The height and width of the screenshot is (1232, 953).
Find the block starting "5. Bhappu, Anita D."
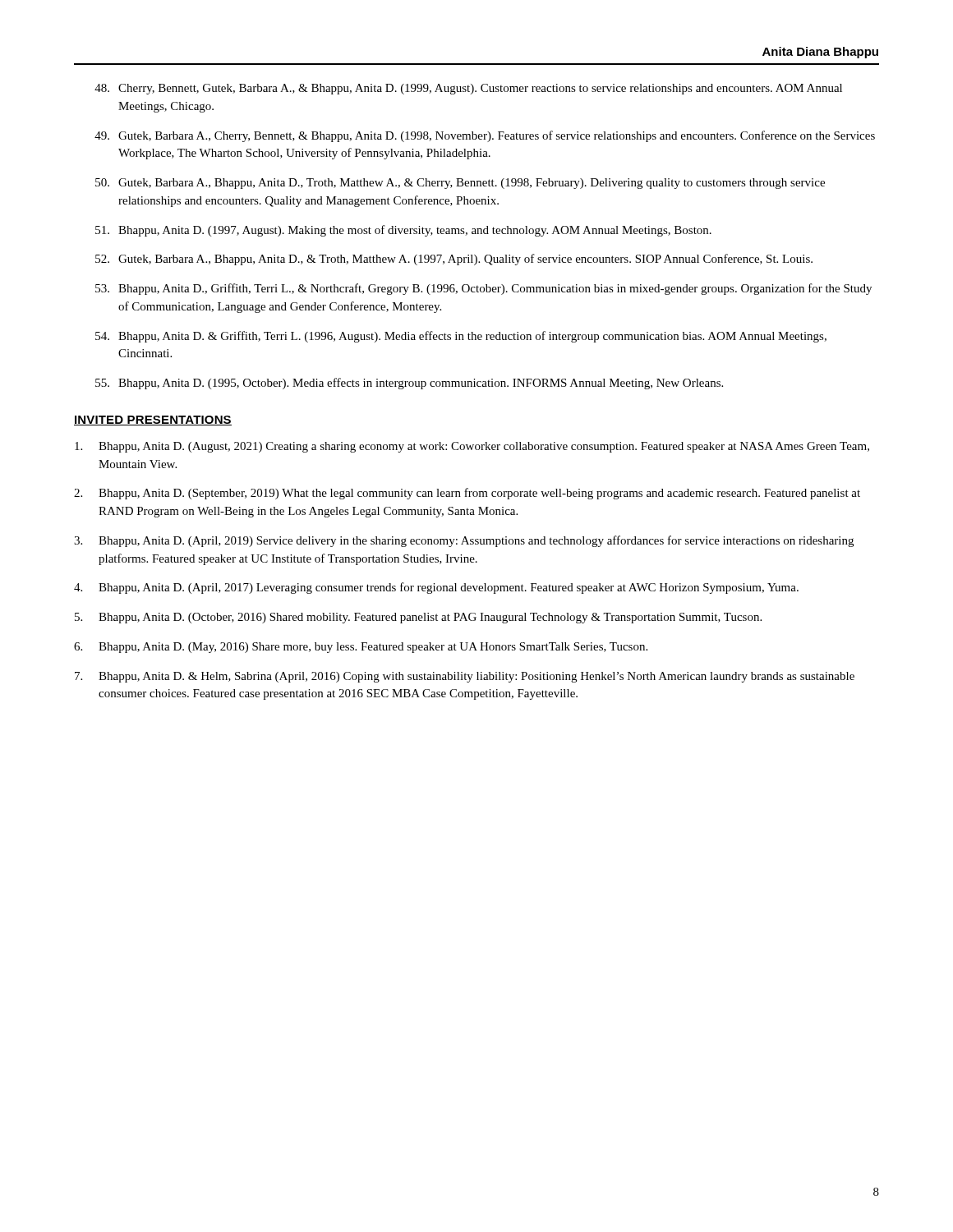[x=476, y=618]
